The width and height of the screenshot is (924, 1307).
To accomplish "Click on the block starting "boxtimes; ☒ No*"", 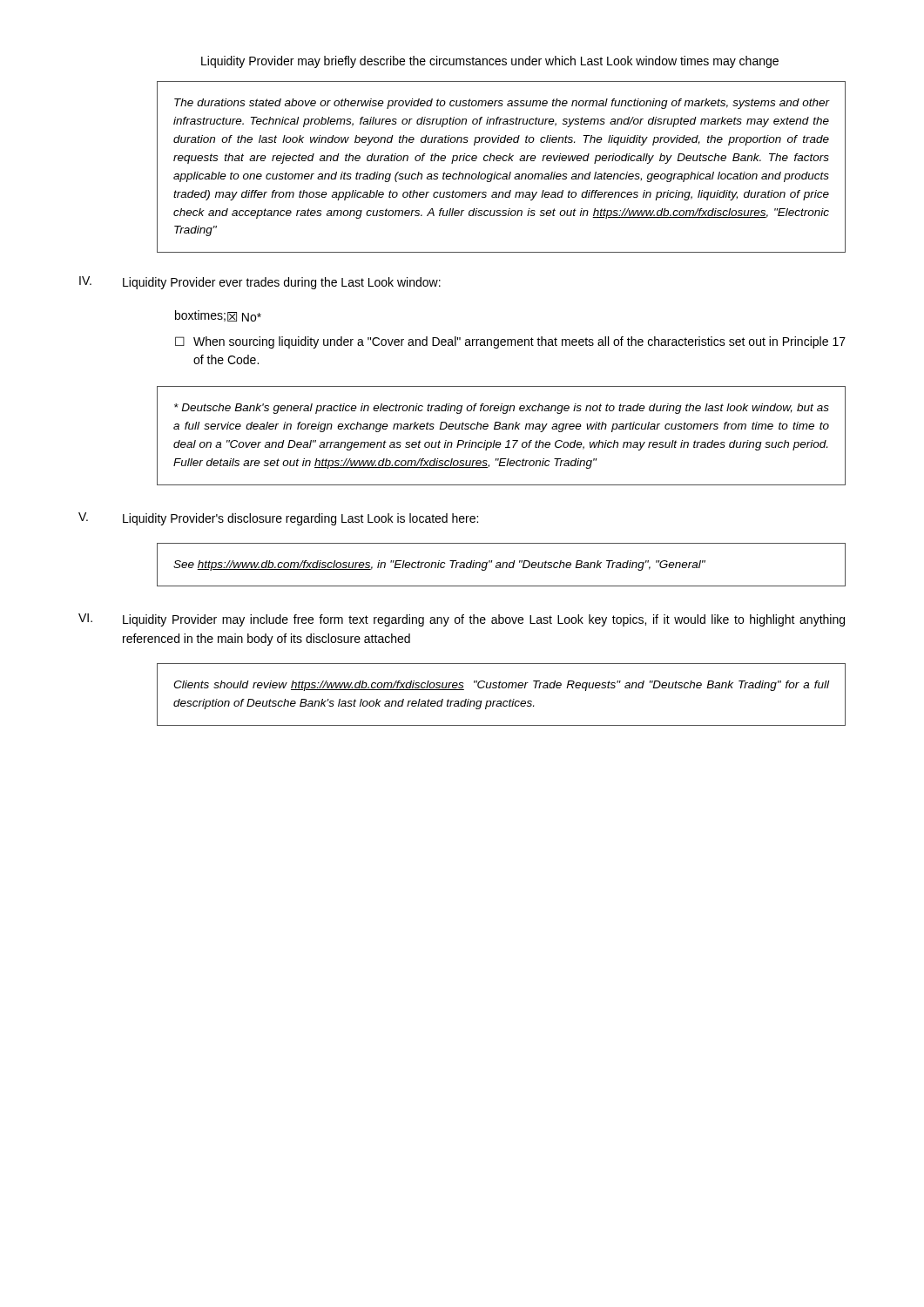I will pyautogui.click(x=218, y=316).
